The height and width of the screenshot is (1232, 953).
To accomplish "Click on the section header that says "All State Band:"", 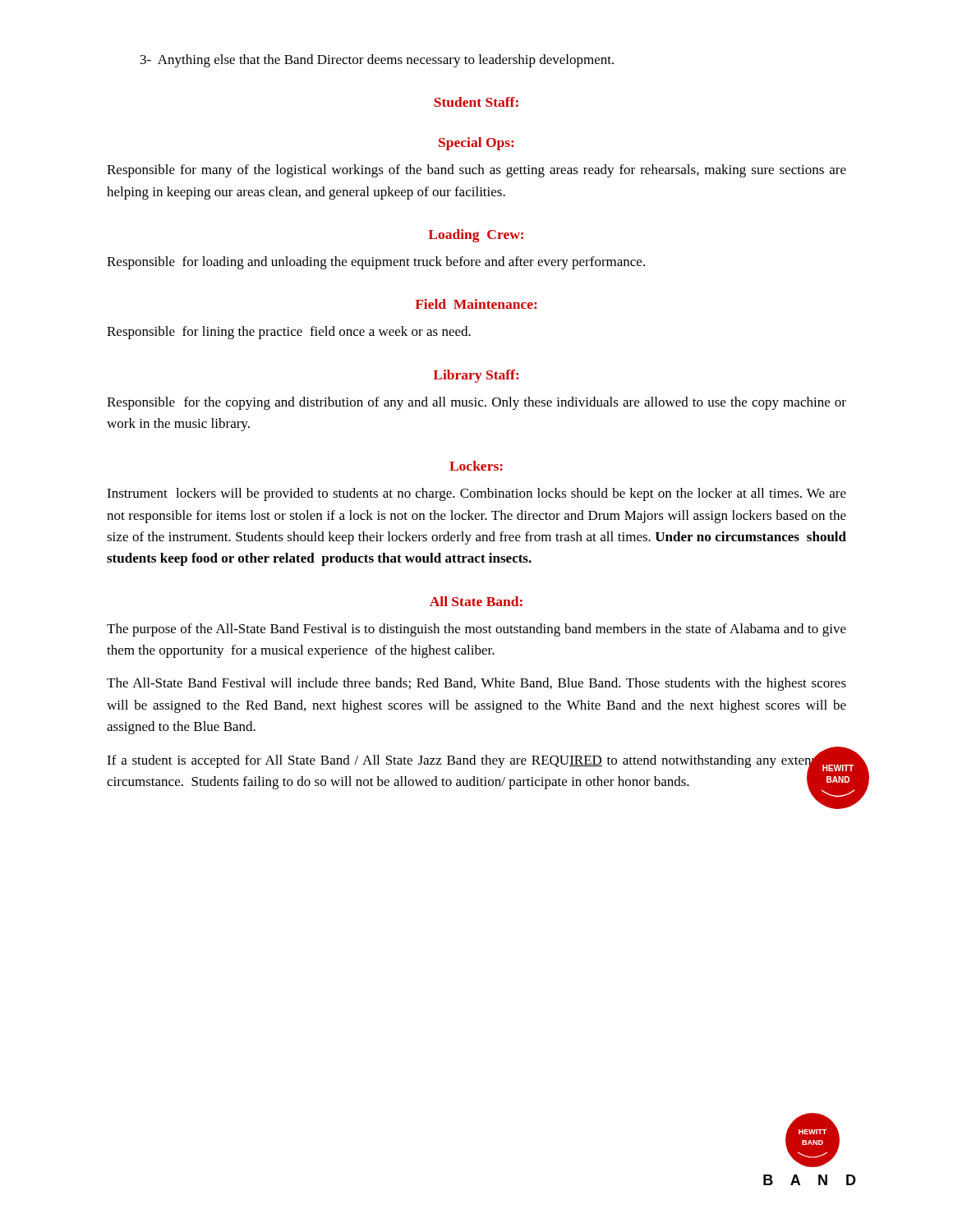I will (476, 601).
